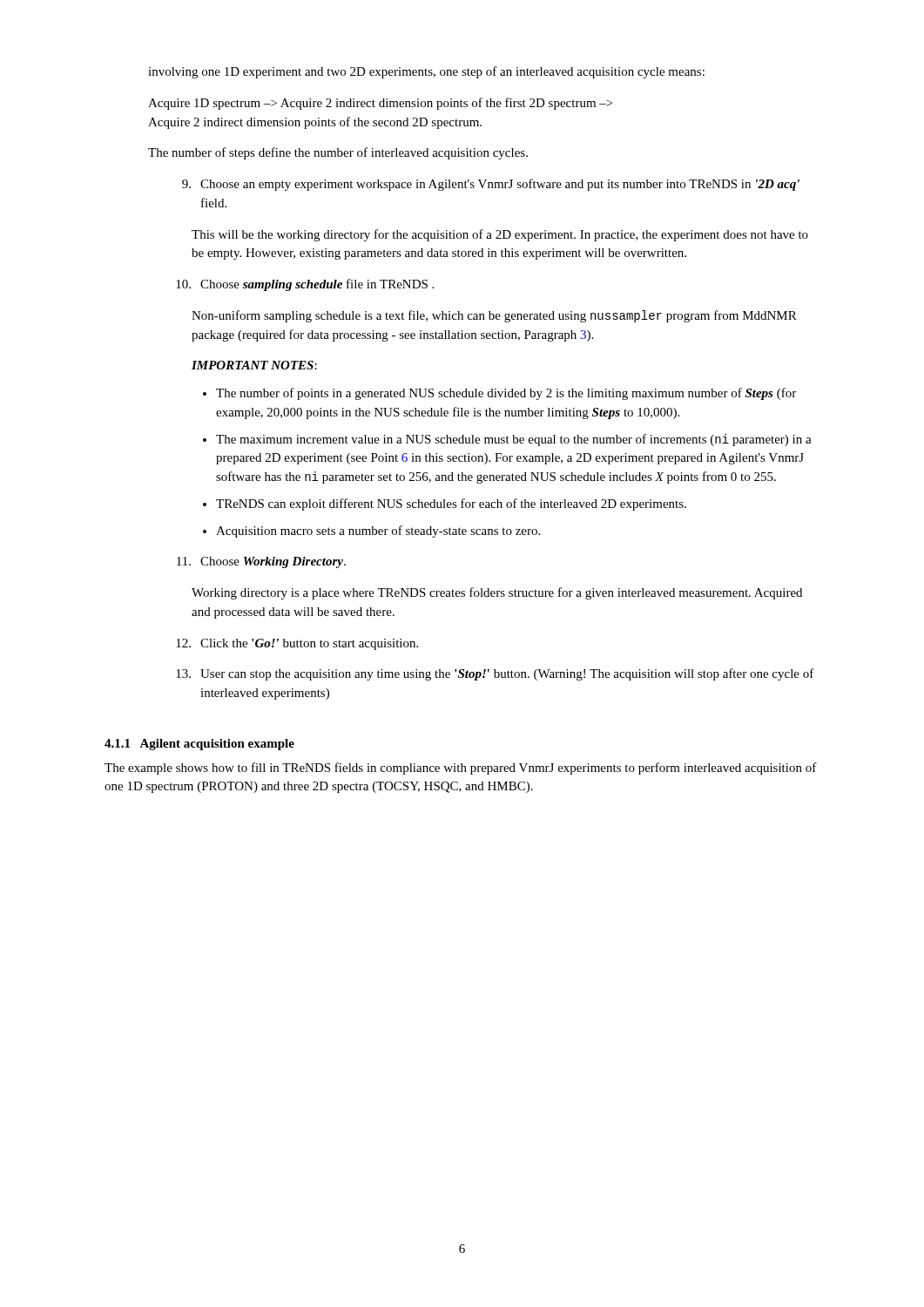Viewport: 924px width, 1307px height.
Task: Locate the passage starting "The number of points in"
Action: tap(506, 402)
